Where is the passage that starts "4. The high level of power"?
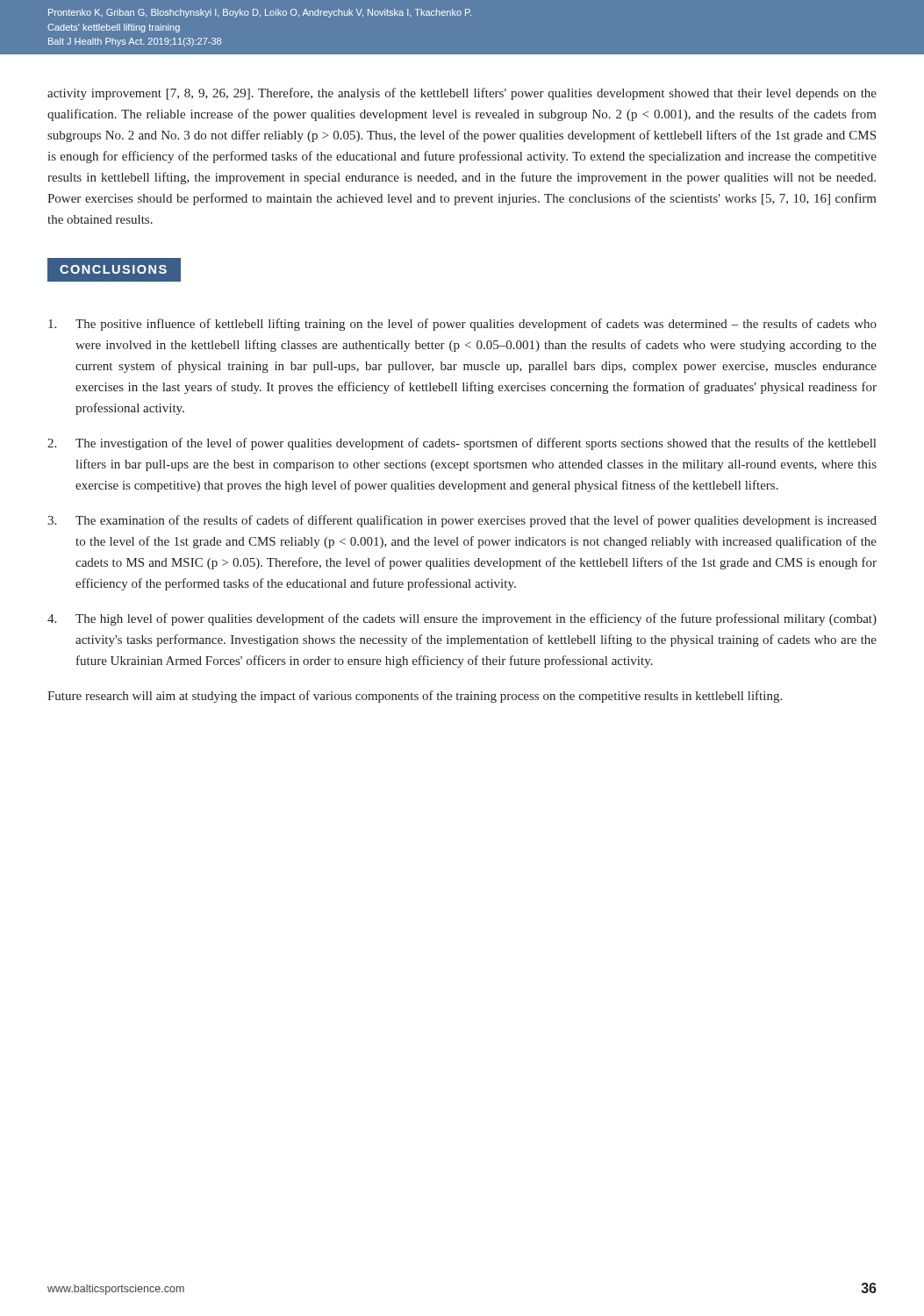Screen dimensions: 1316x924 [x=462, y=639]
